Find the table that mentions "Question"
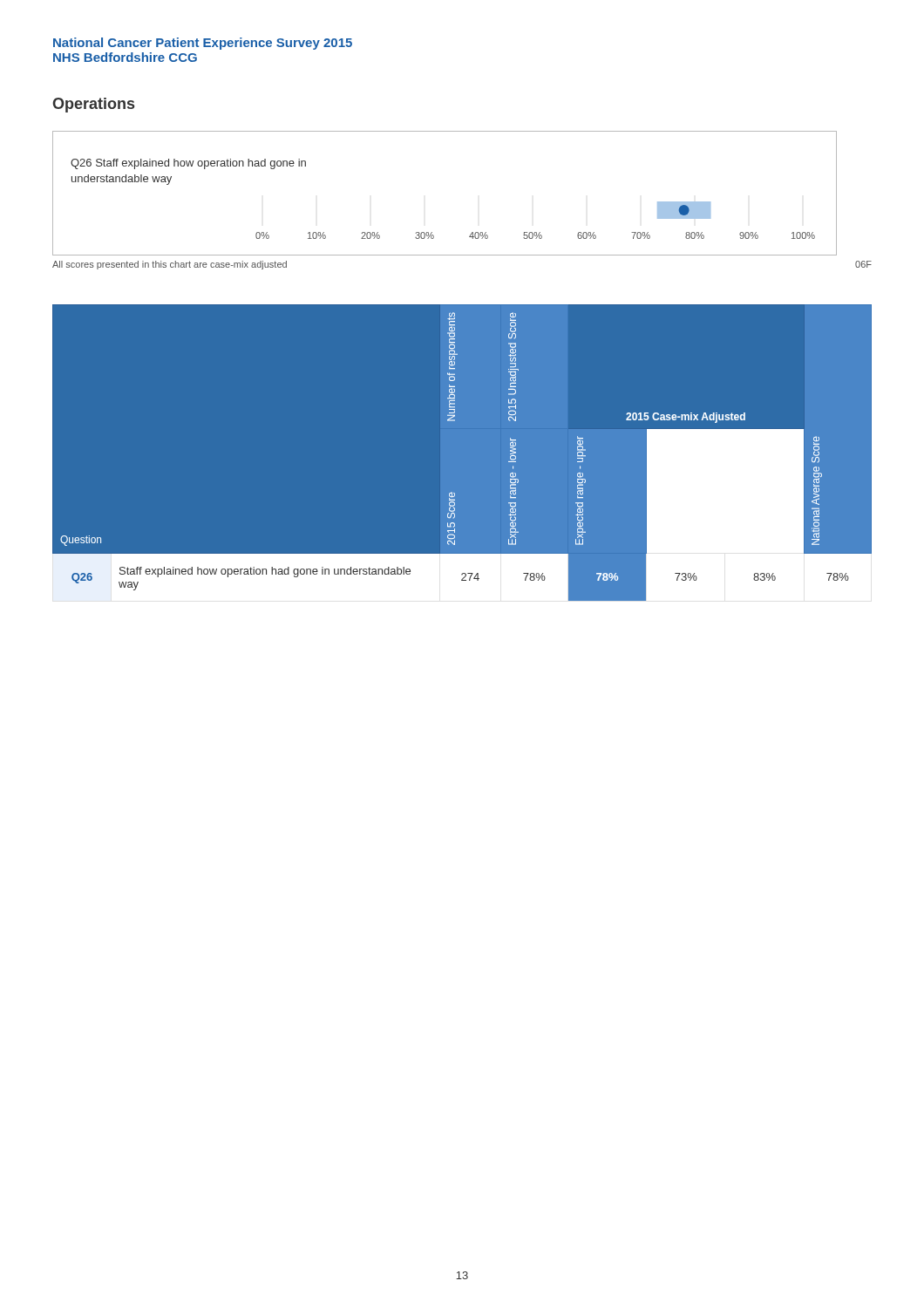The height and width of the screenshot is (1308, 924). 462,453
